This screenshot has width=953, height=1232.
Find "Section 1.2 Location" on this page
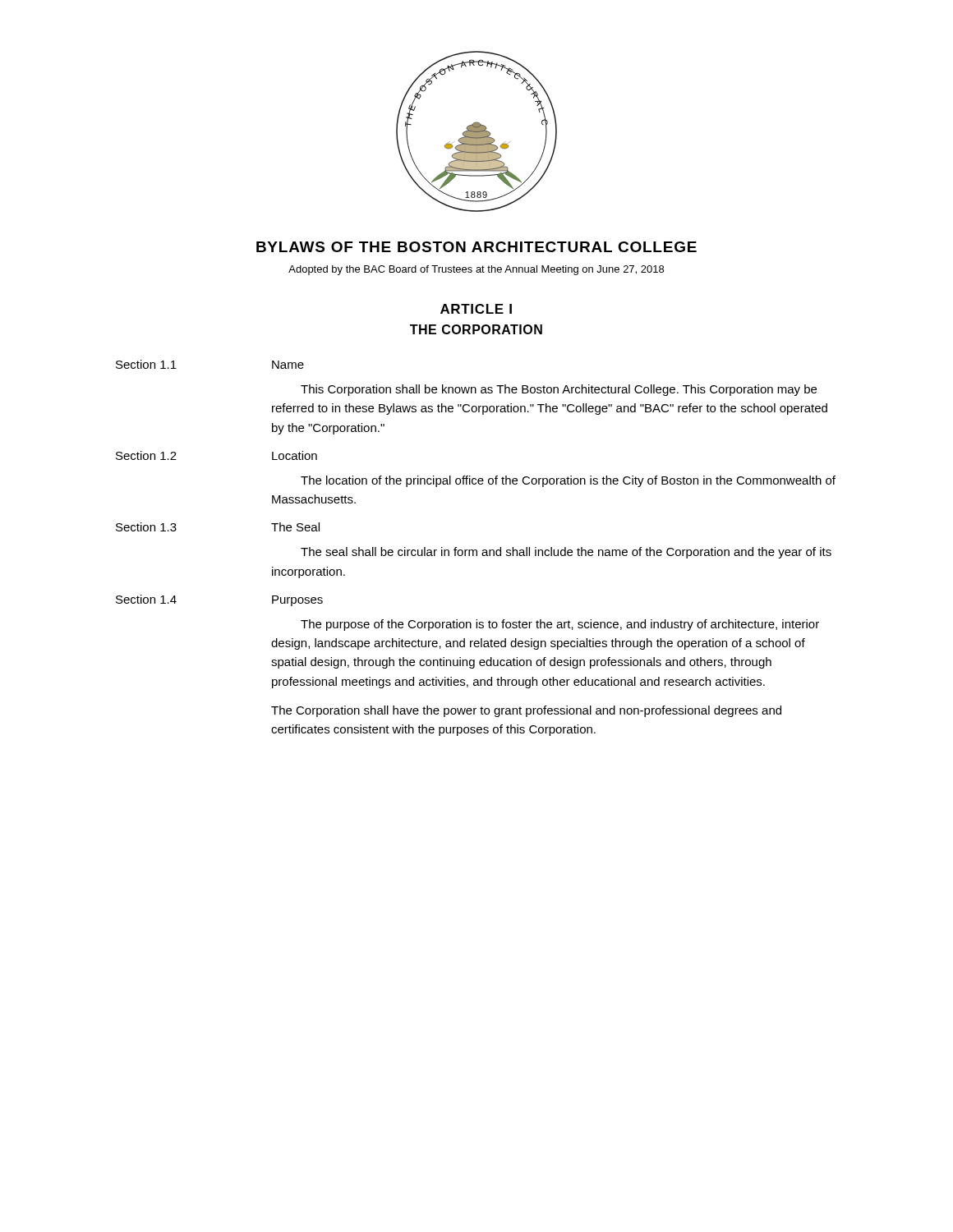[x=145, y=455]
